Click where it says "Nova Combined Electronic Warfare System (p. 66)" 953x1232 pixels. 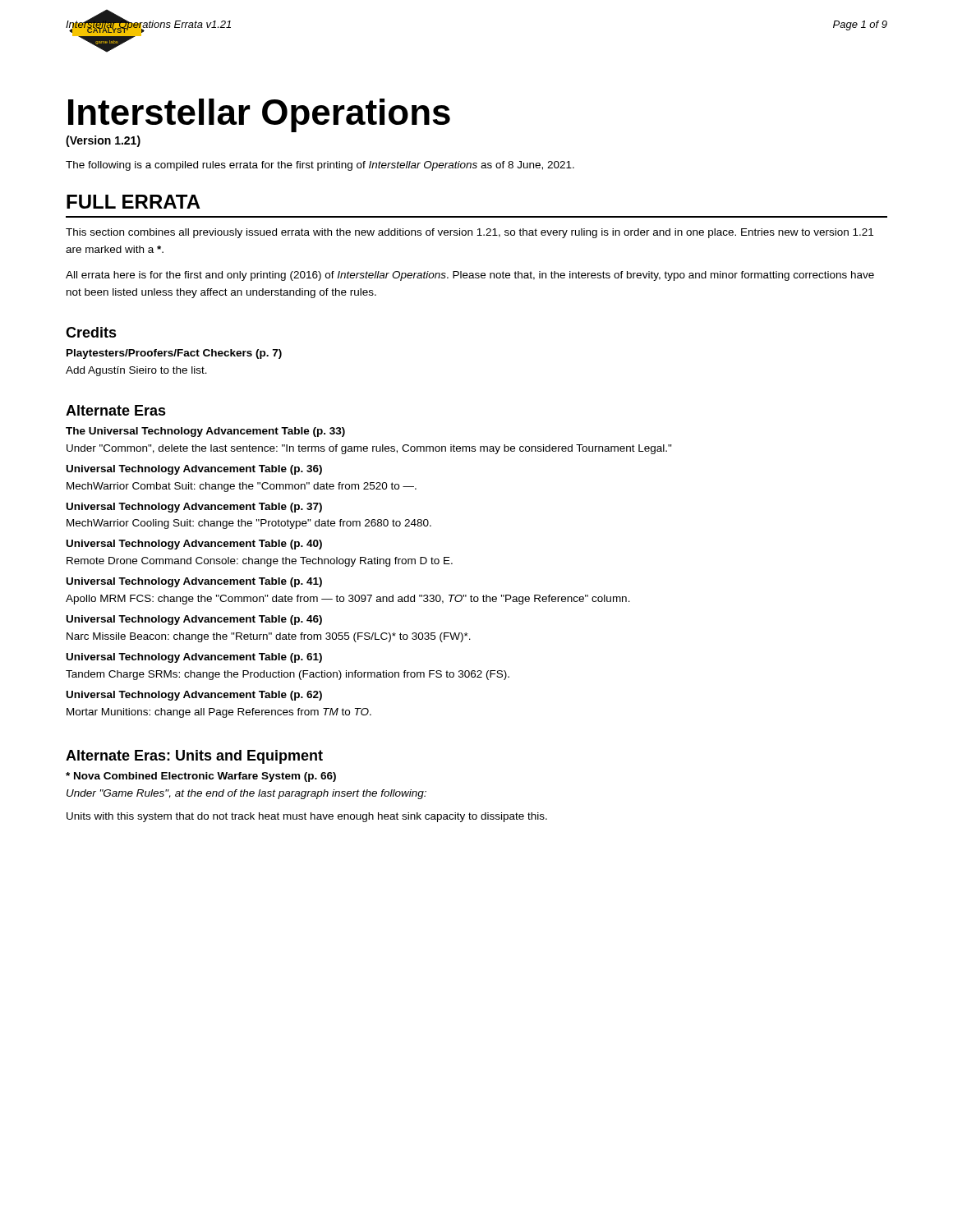click(x=201, y=775)
